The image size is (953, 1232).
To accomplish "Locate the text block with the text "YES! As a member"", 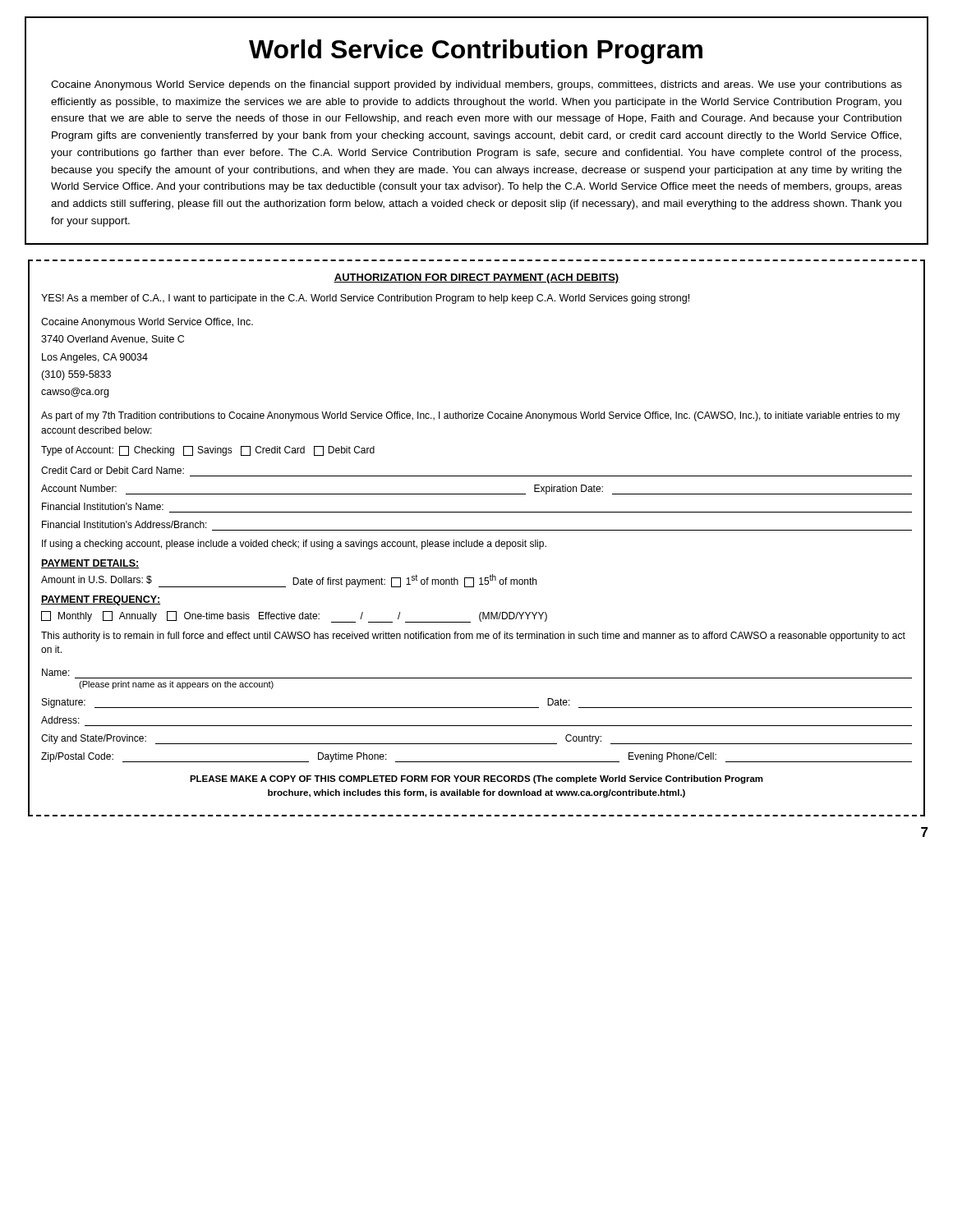I will coord(366,298).
